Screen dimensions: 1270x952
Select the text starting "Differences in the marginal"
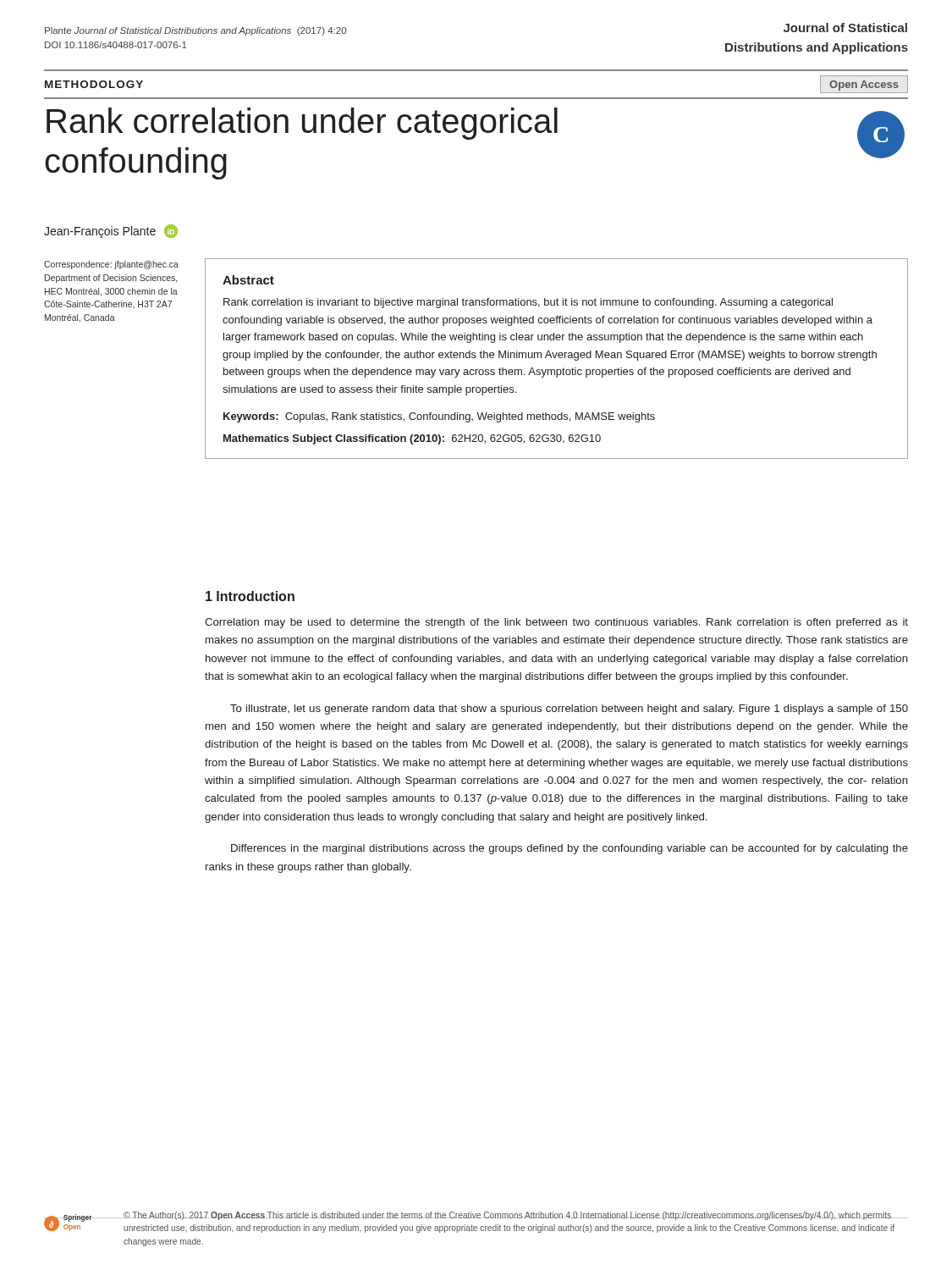tap(556, 857)
